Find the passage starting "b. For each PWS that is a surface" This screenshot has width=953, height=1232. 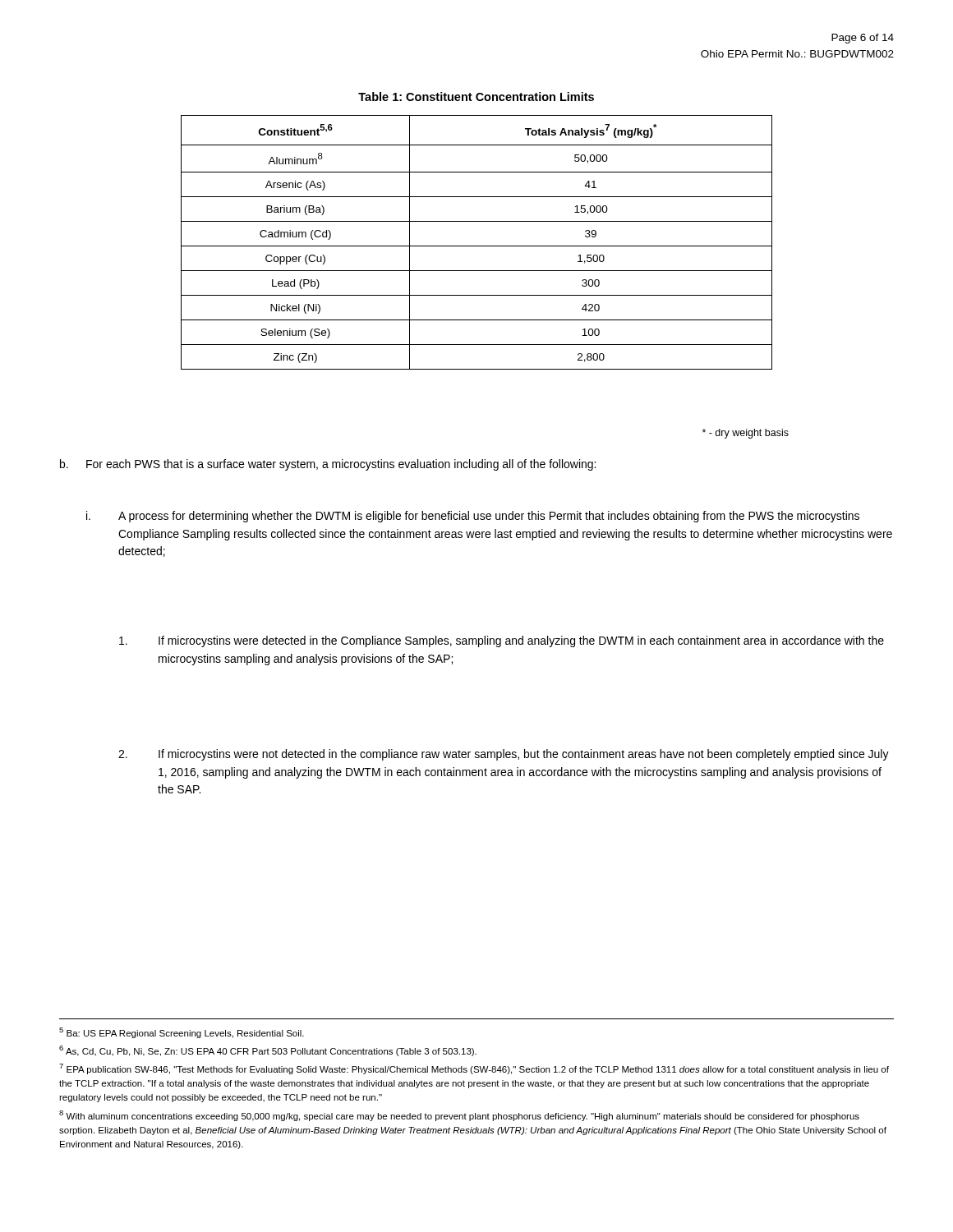[x=476, y=465]
